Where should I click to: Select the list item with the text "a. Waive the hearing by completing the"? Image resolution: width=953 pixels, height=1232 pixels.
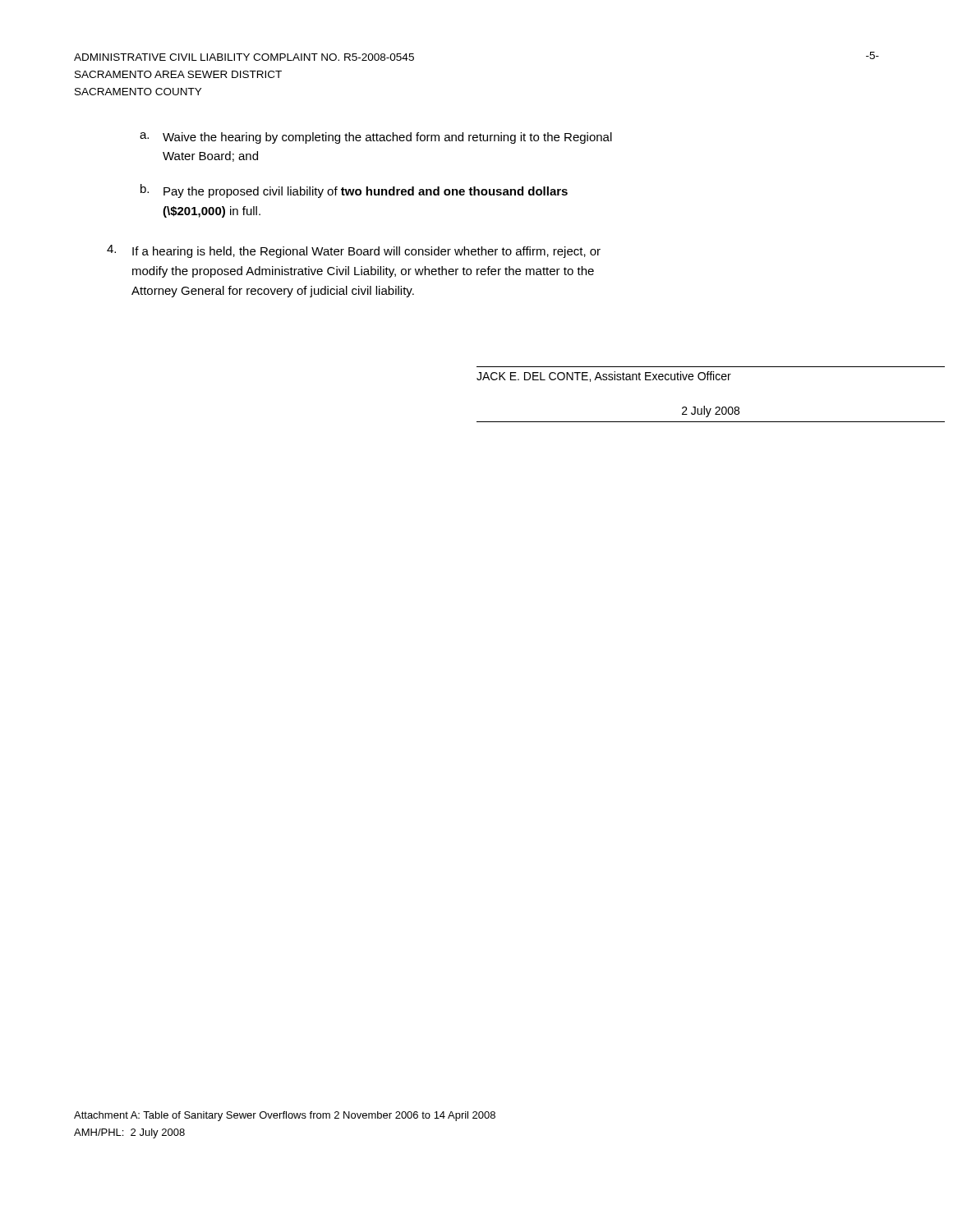(x=376, y=146)
